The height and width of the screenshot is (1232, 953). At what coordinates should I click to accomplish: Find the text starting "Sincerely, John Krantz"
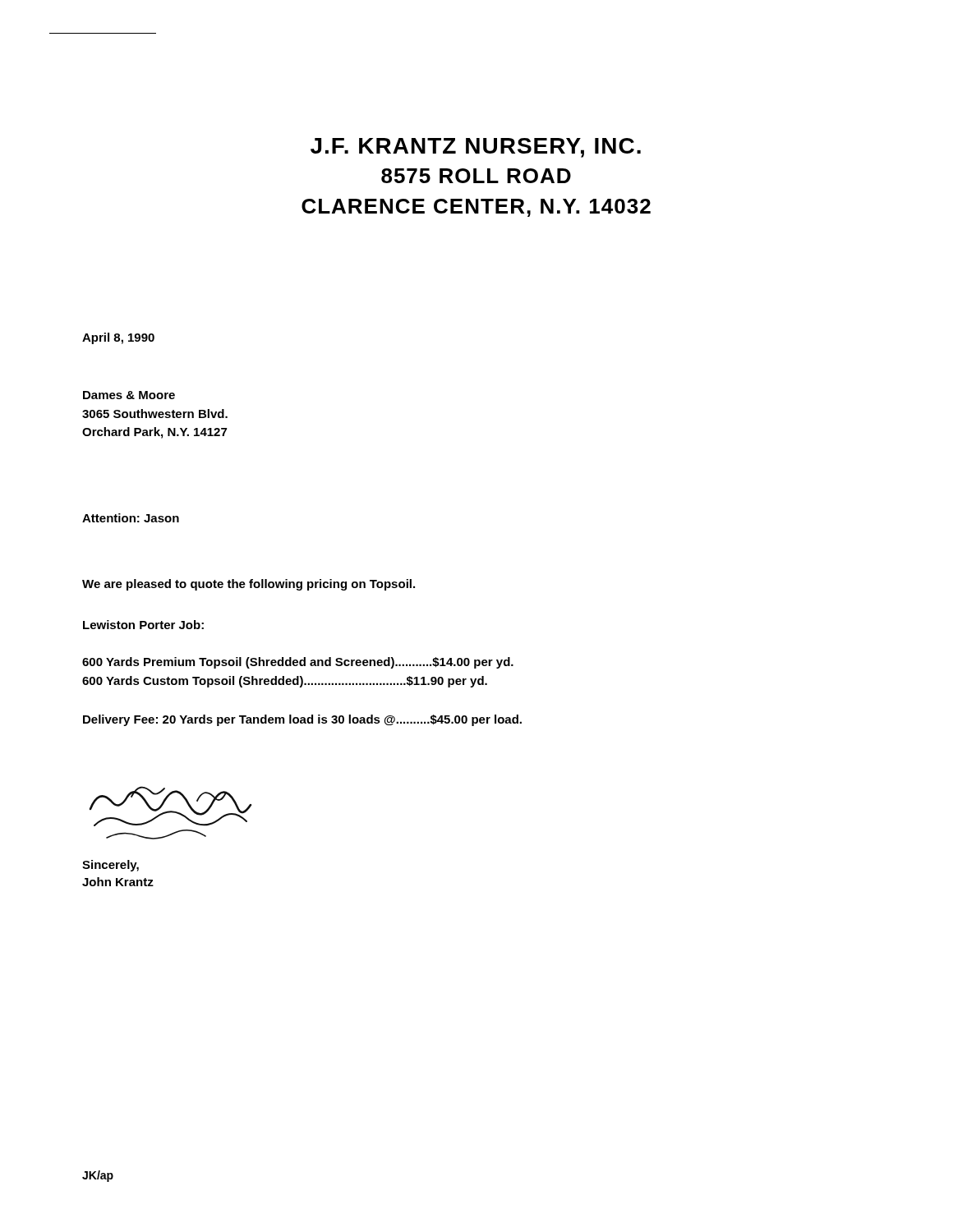[168, 826]
